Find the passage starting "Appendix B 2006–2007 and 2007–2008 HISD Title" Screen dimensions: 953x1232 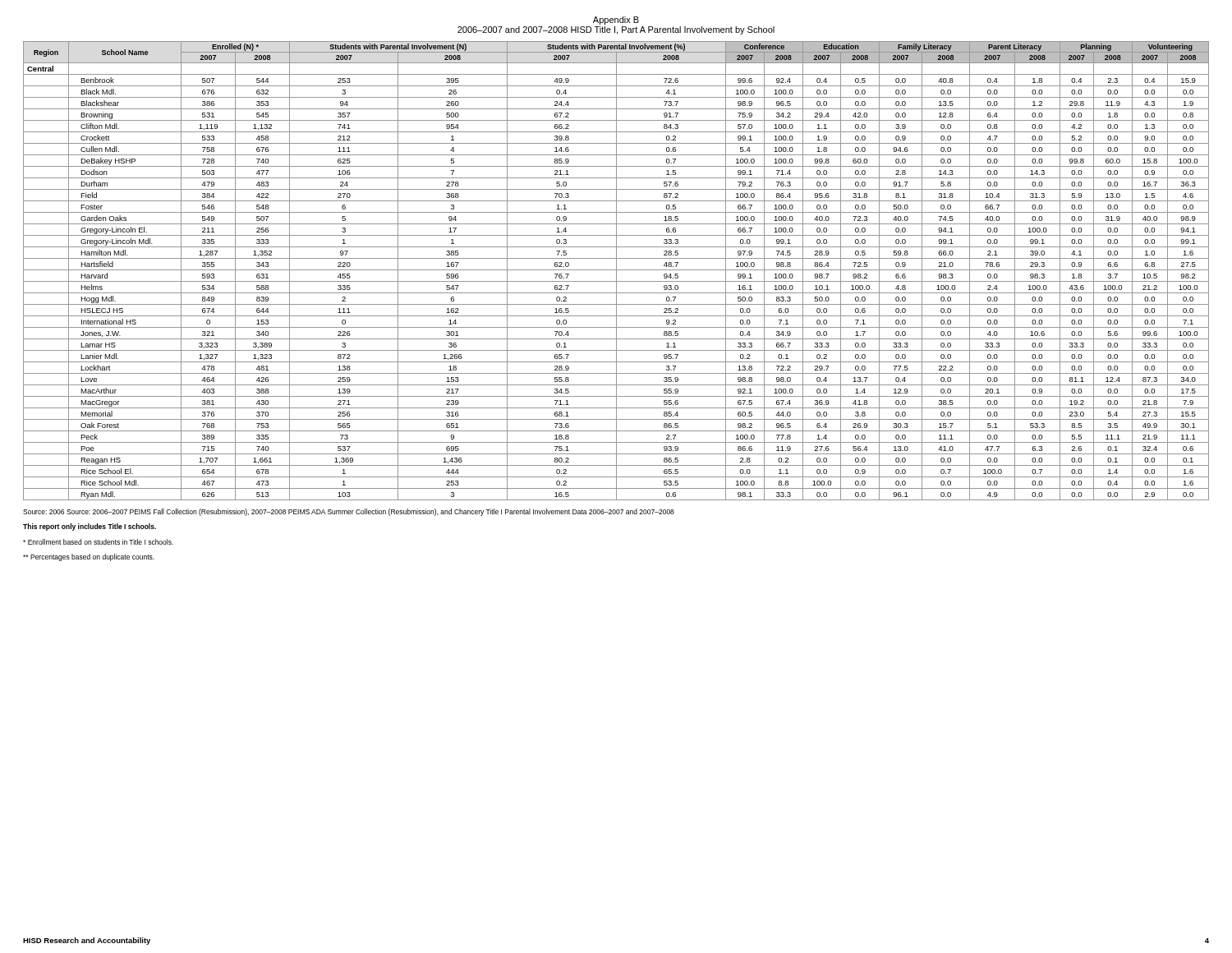[x=616, y=25]
